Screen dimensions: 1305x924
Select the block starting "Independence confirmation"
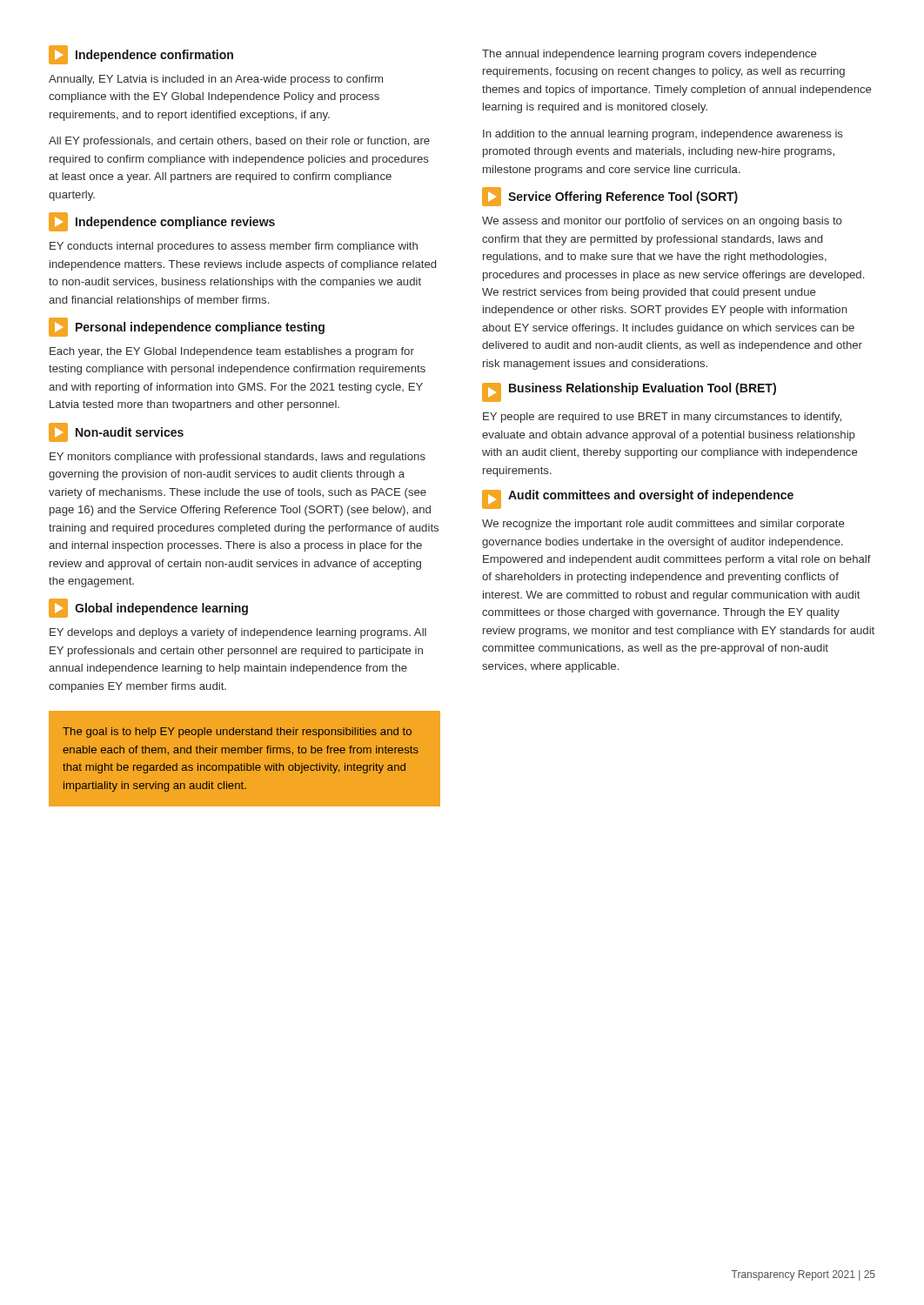pos(244,55)
